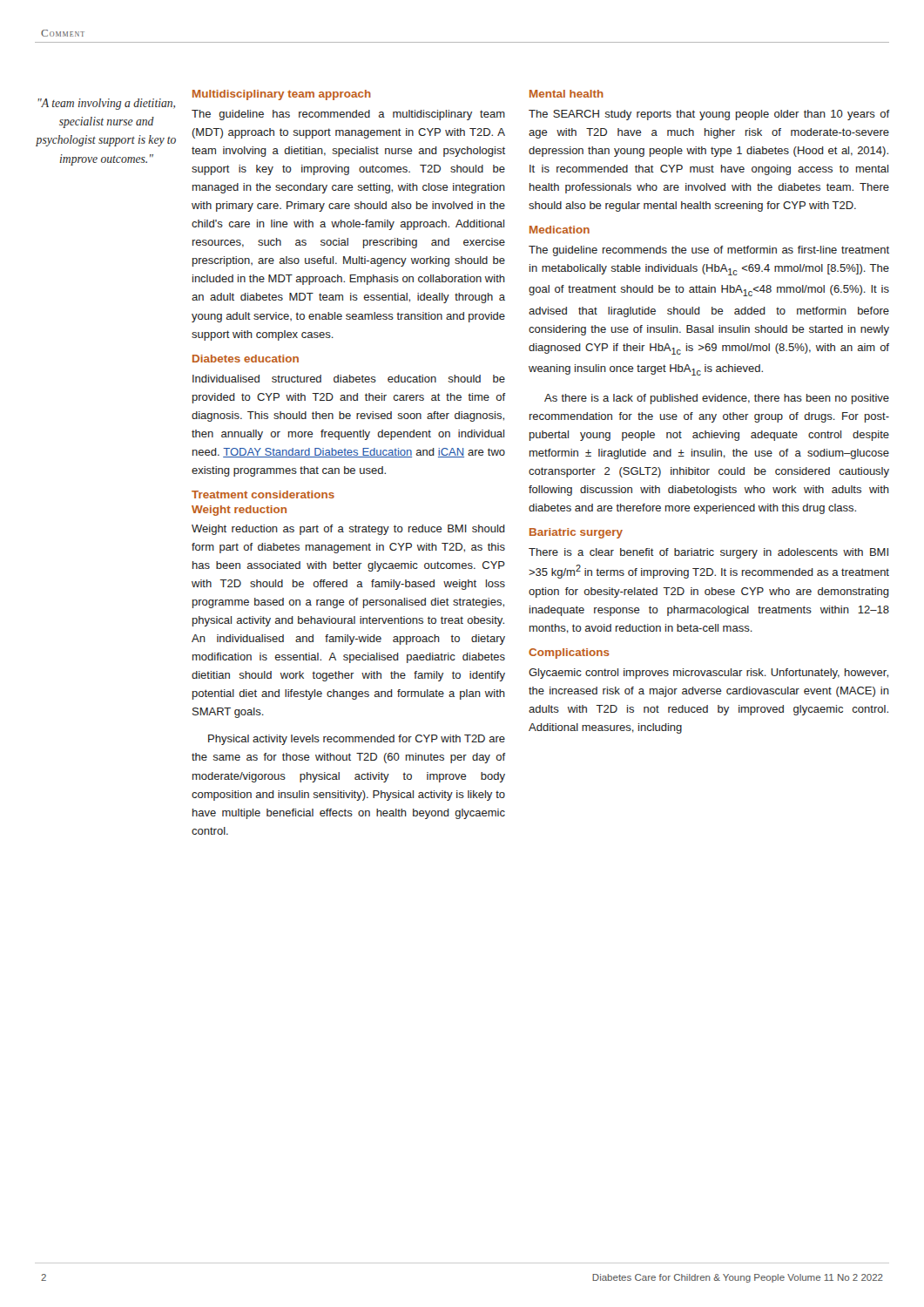Locate the section header that reads "Multidisciplinary team approach"
Screen dimensions: 1307x924
(x=281, y=94)
